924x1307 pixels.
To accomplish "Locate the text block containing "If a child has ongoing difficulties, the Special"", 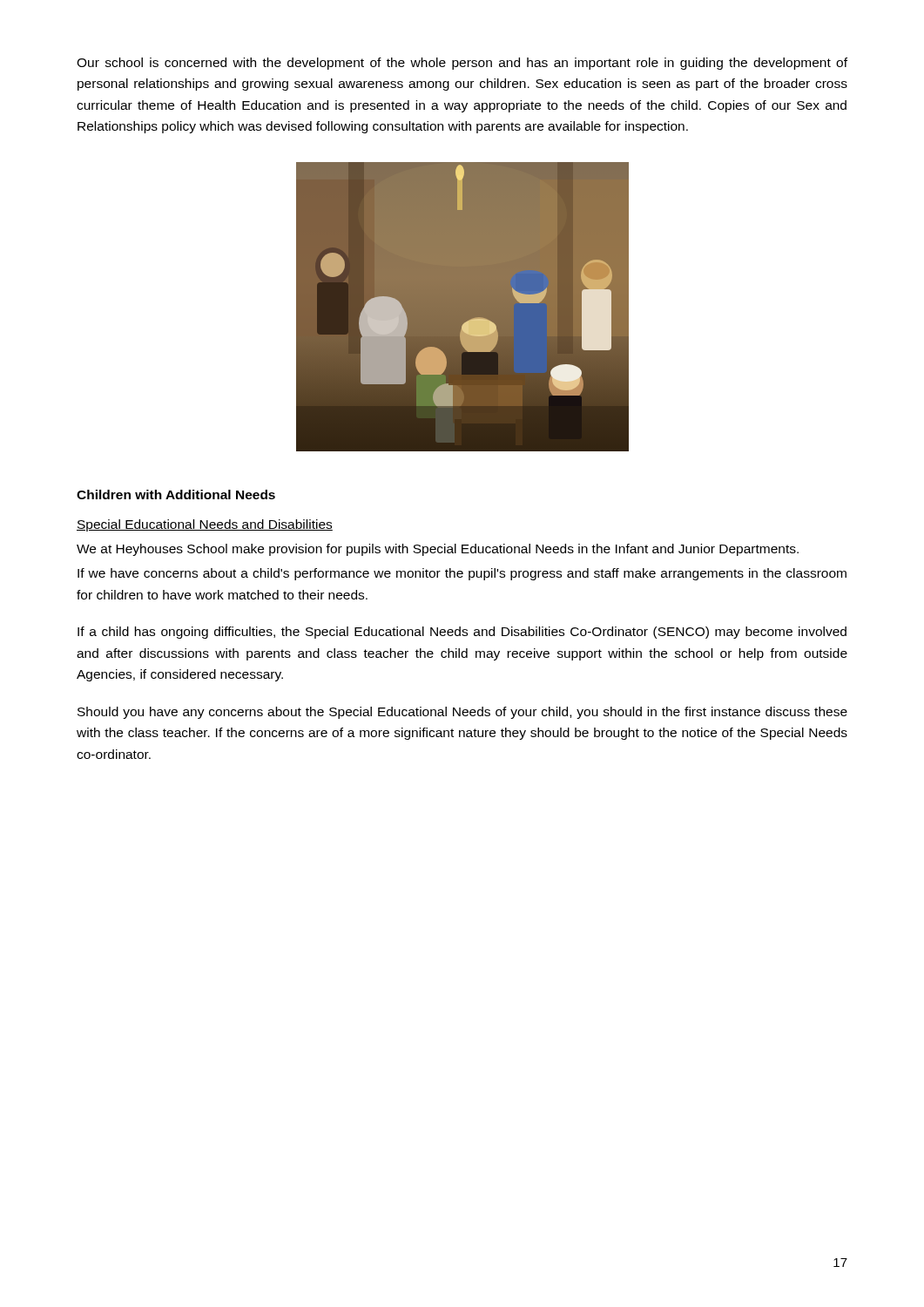I will [462, 653].
